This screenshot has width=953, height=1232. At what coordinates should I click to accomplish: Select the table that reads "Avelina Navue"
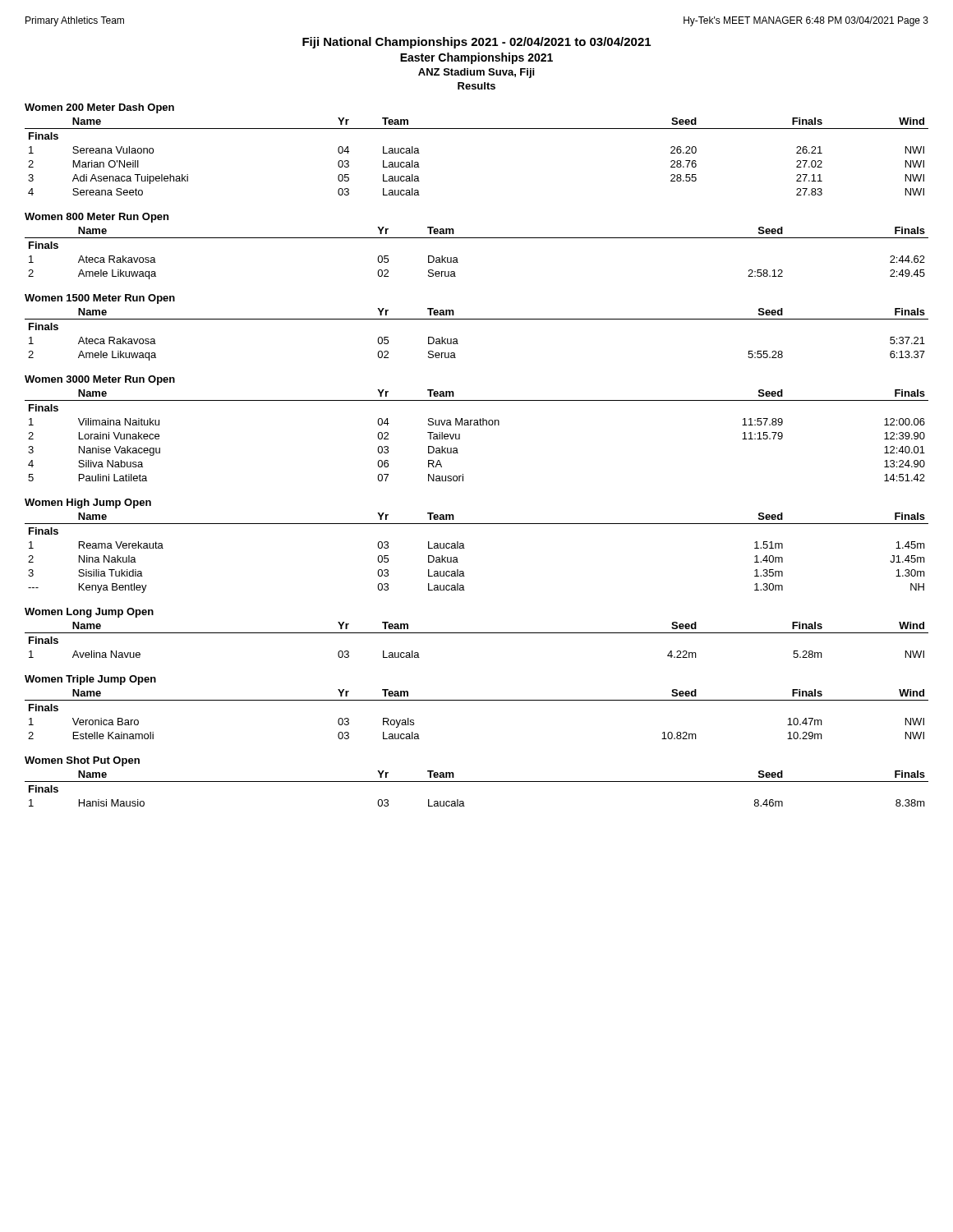[x=476, y=640]
